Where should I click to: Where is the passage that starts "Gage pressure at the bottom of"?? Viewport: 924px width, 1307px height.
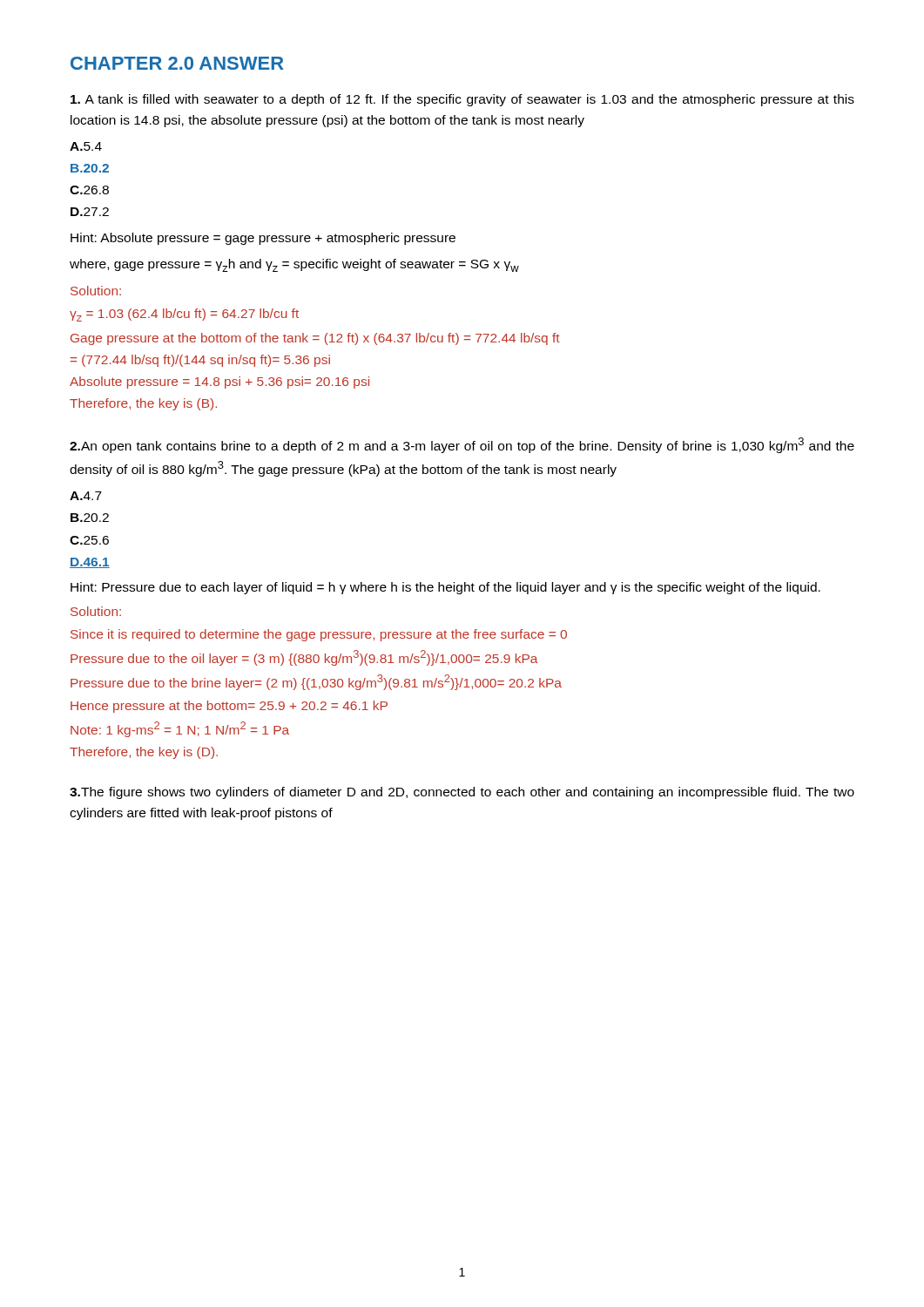tap(462, 338)
